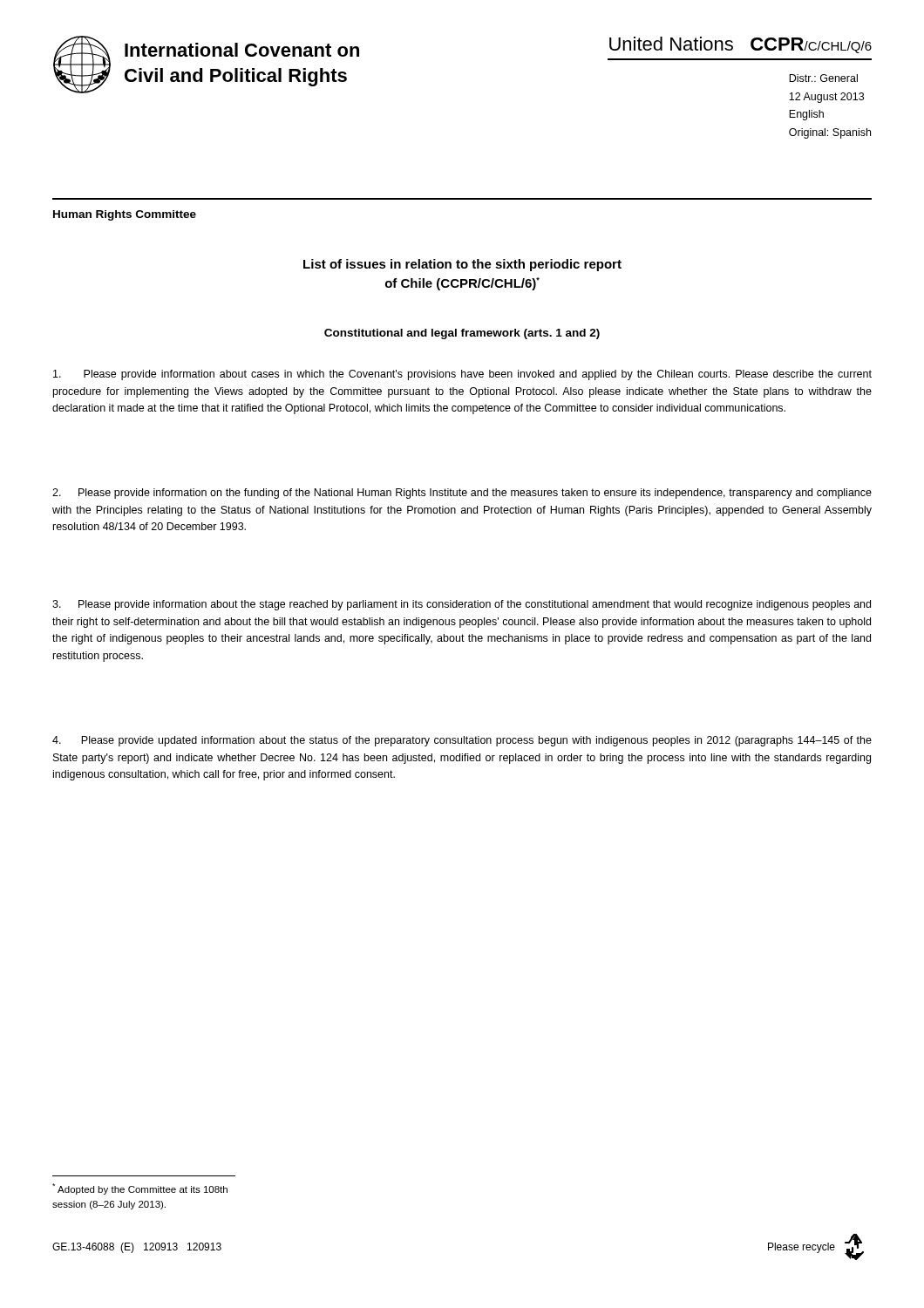
Task: Click the passage that begins "Please provide information about the"
Action: [462, 630]
